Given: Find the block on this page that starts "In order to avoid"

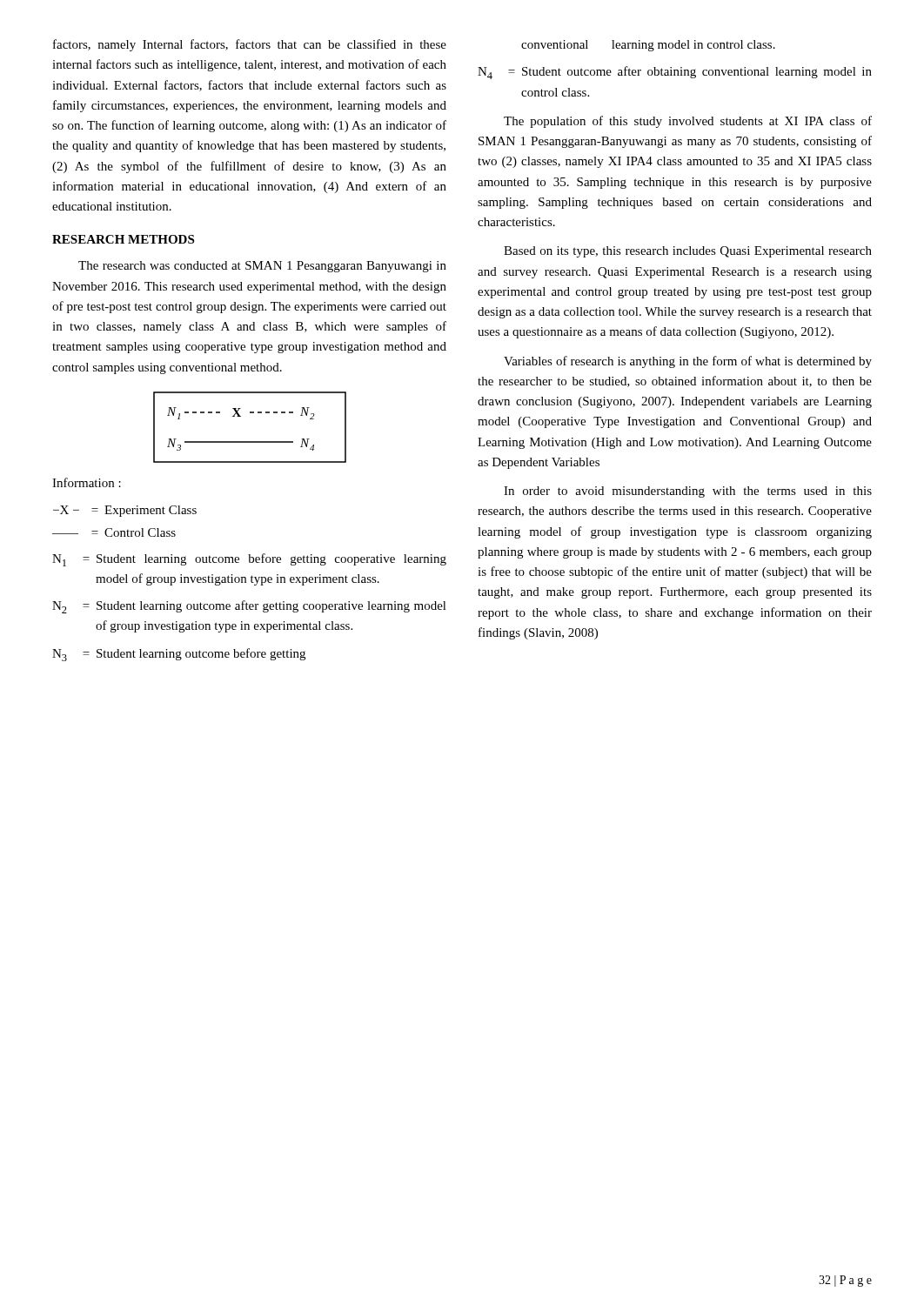Looking at the screenshot, I should [x=675, y=562].
